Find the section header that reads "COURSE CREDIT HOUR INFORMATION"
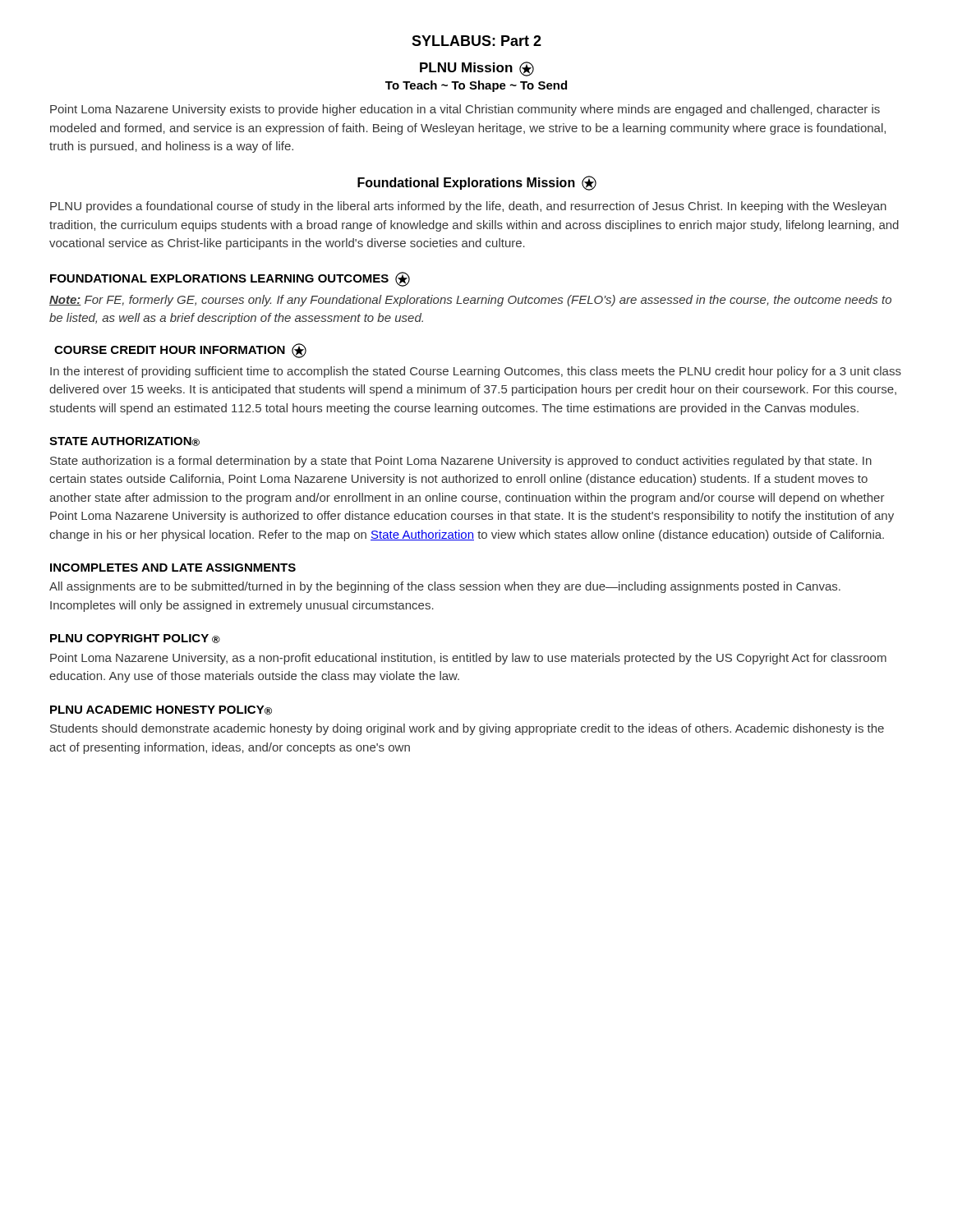The width and height of the screenshot is (953, 1232). pos(180,349)
